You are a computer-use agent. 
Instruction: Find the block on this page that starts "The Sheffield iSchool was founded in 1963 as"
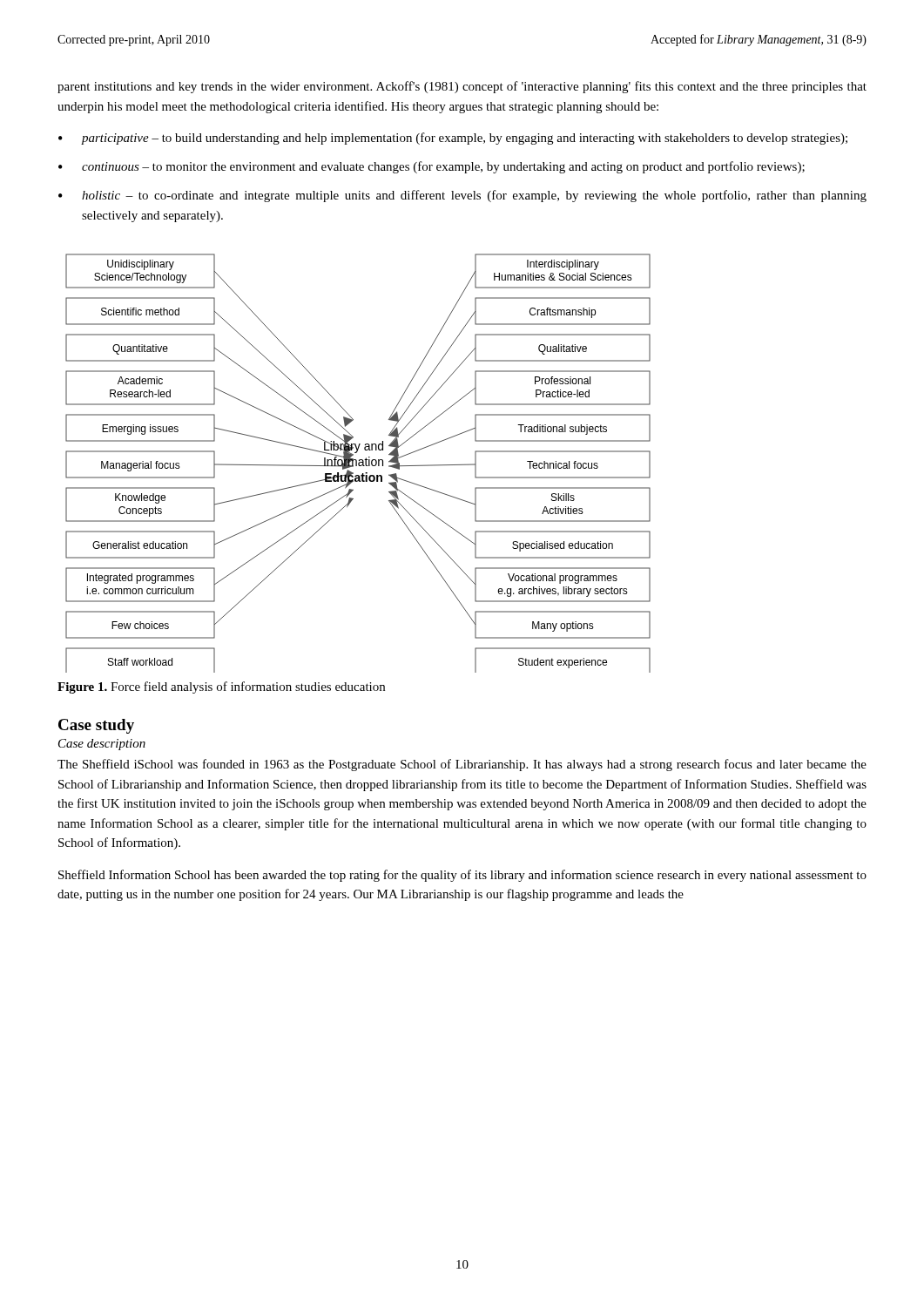[x=462, y=804]
